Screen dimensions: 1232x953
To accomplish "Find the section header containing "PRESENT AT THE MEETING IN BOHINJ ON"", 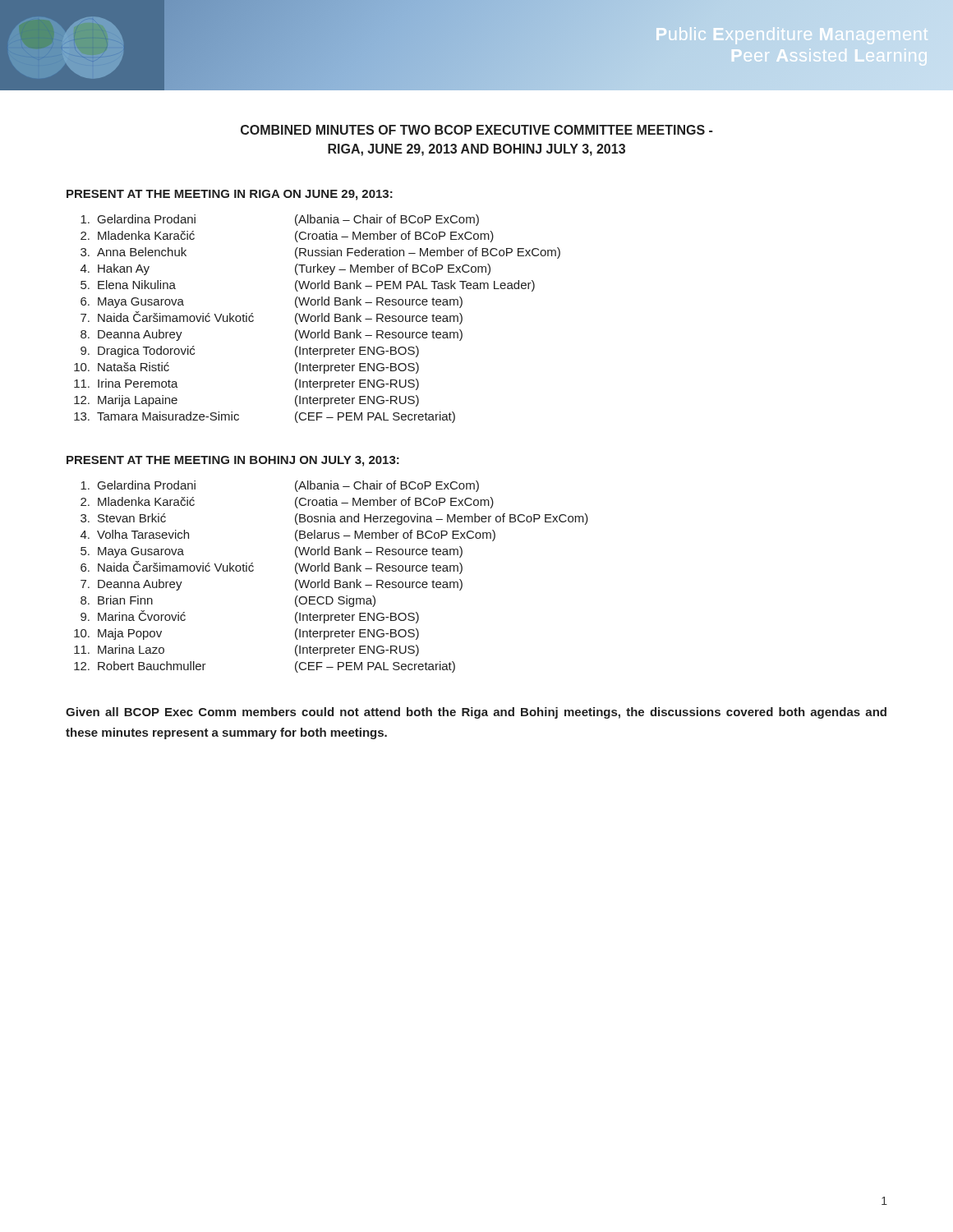I will point(233,460).
